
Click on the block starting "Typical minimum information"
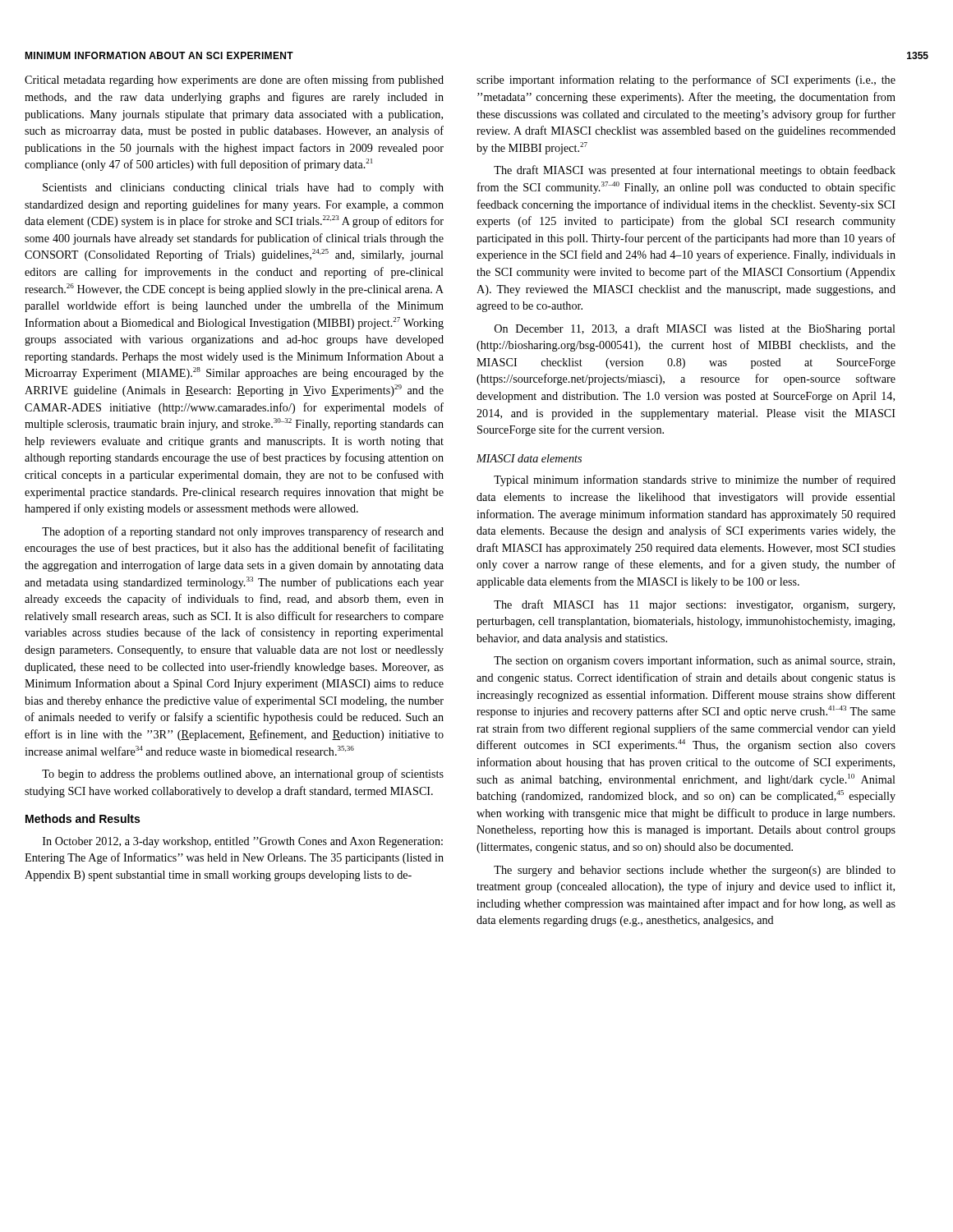686,531
